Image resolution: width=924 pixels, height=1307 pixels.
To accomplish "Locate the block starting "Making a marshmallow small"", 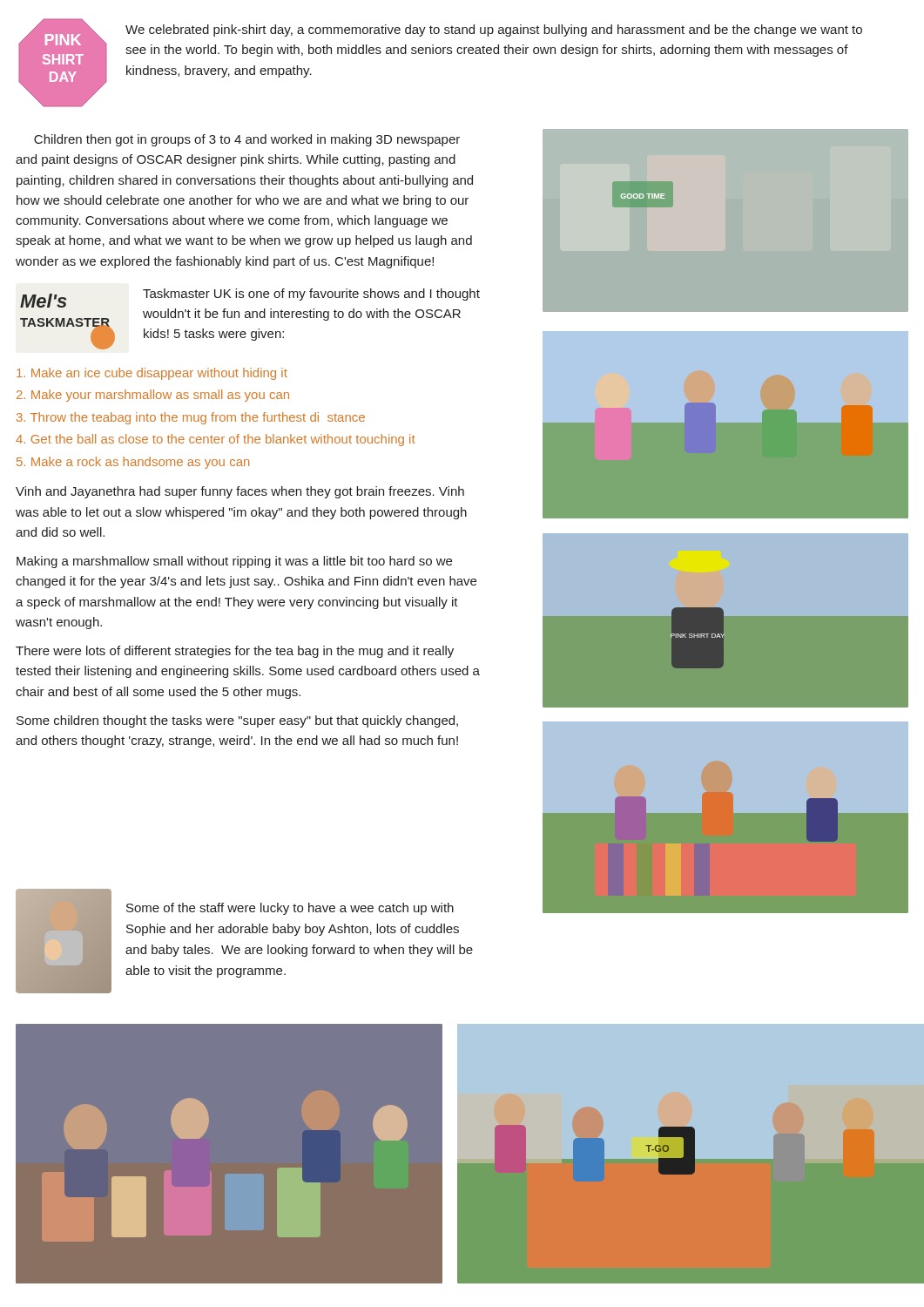I will pyautogui.click(x=246, y=591).
